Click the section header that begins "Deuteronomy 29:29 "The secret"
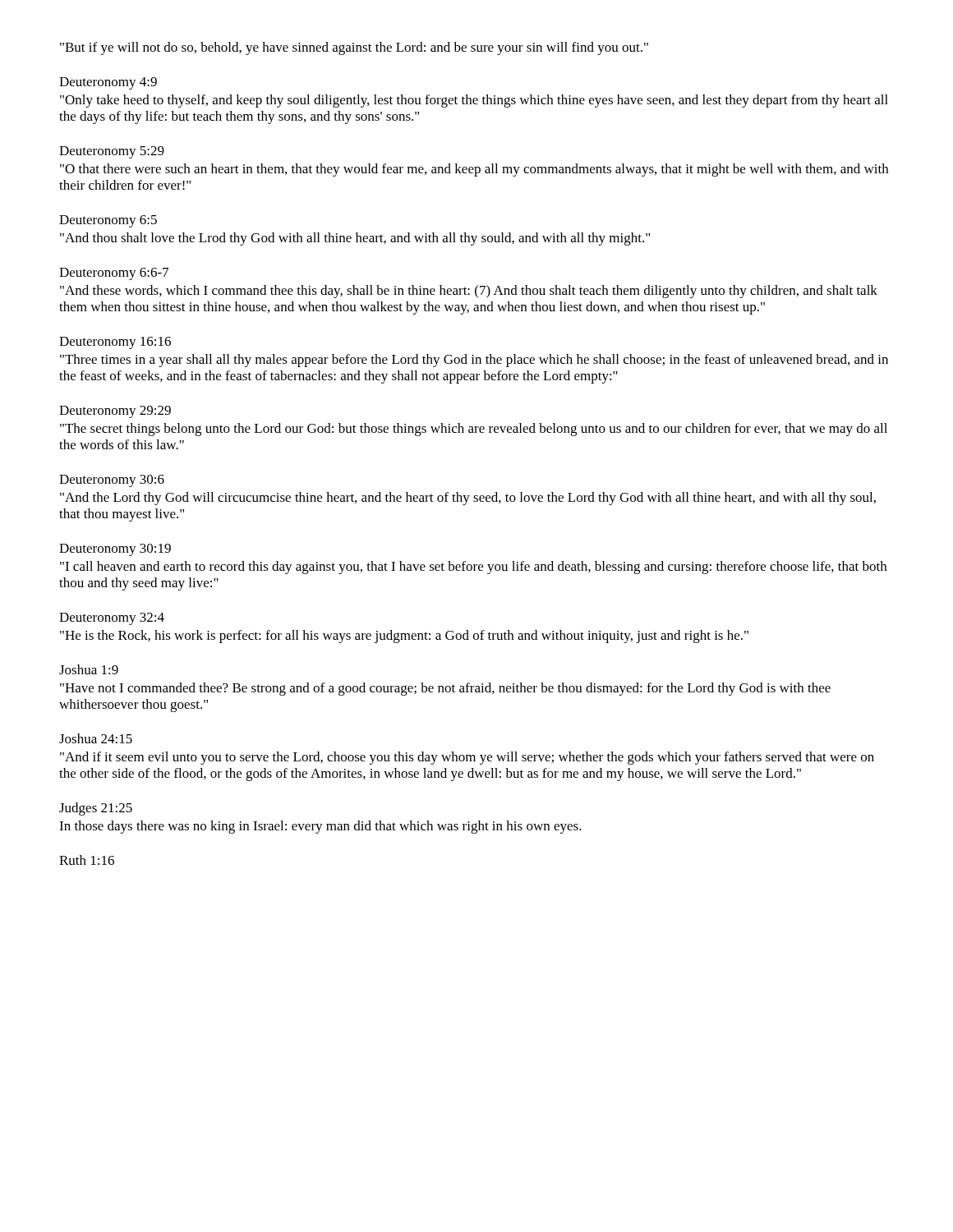 tap(476, 428)
